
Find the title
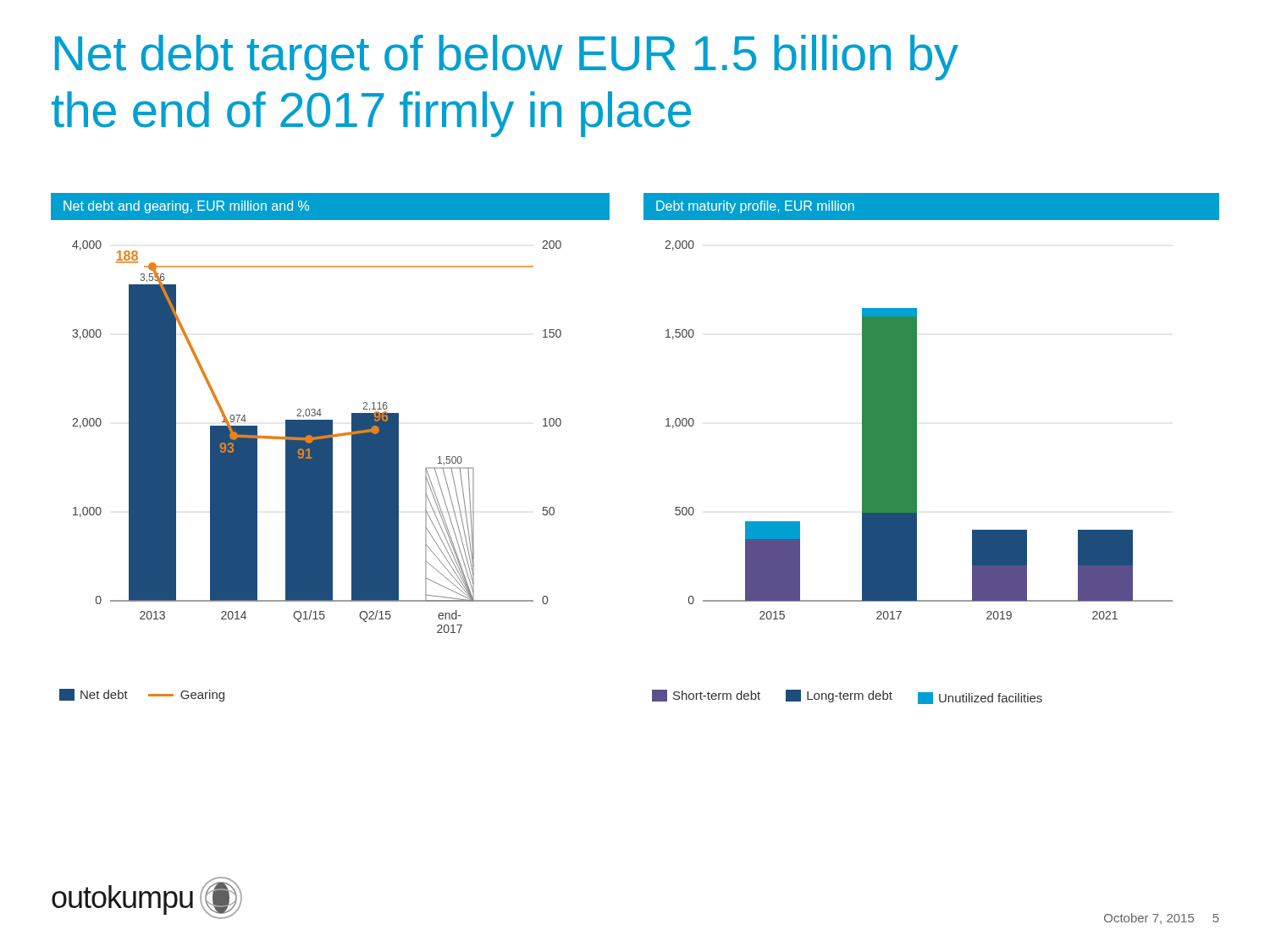635,82
